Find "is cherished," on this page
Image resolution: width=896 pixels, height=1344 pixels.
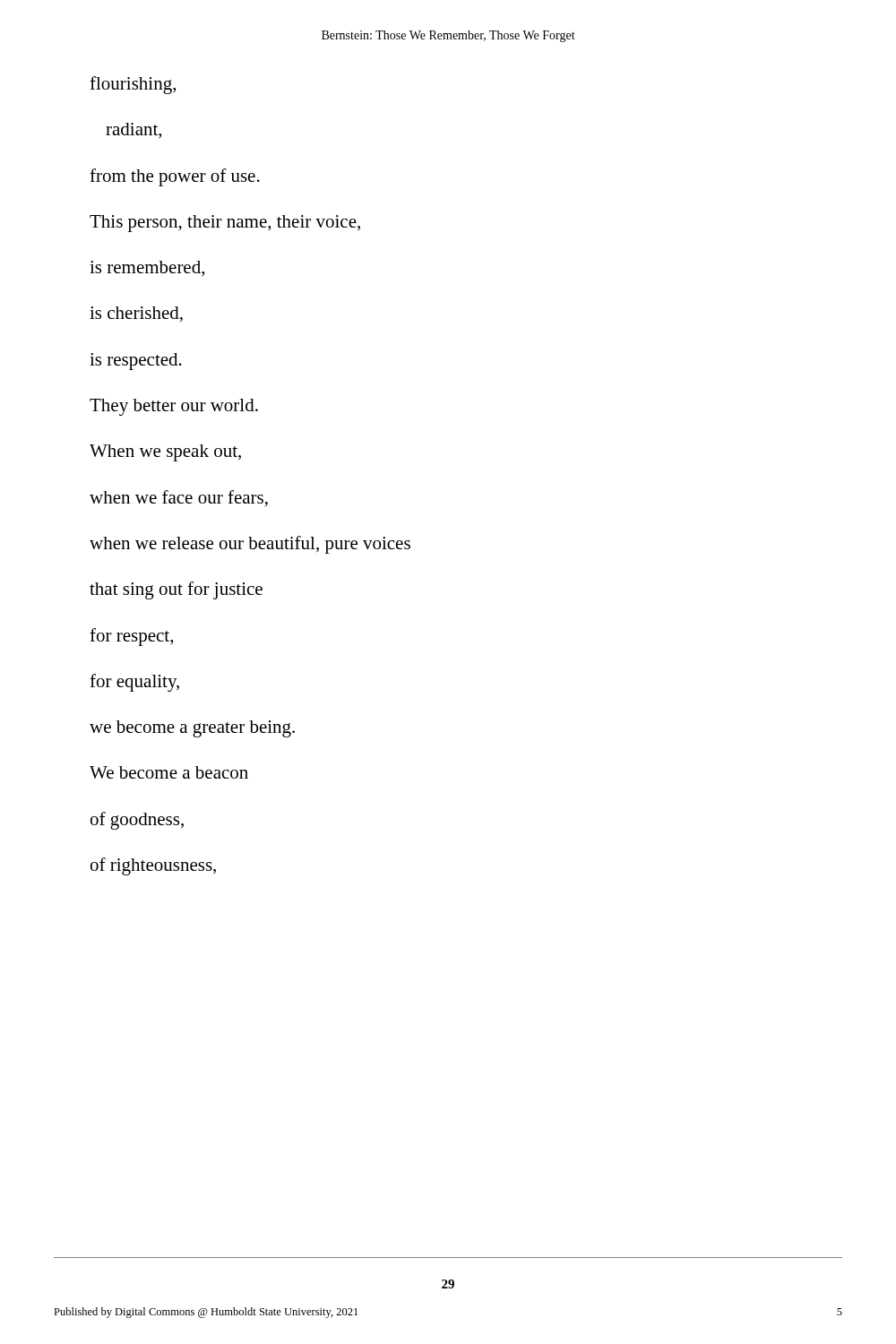tap(136, 314)
